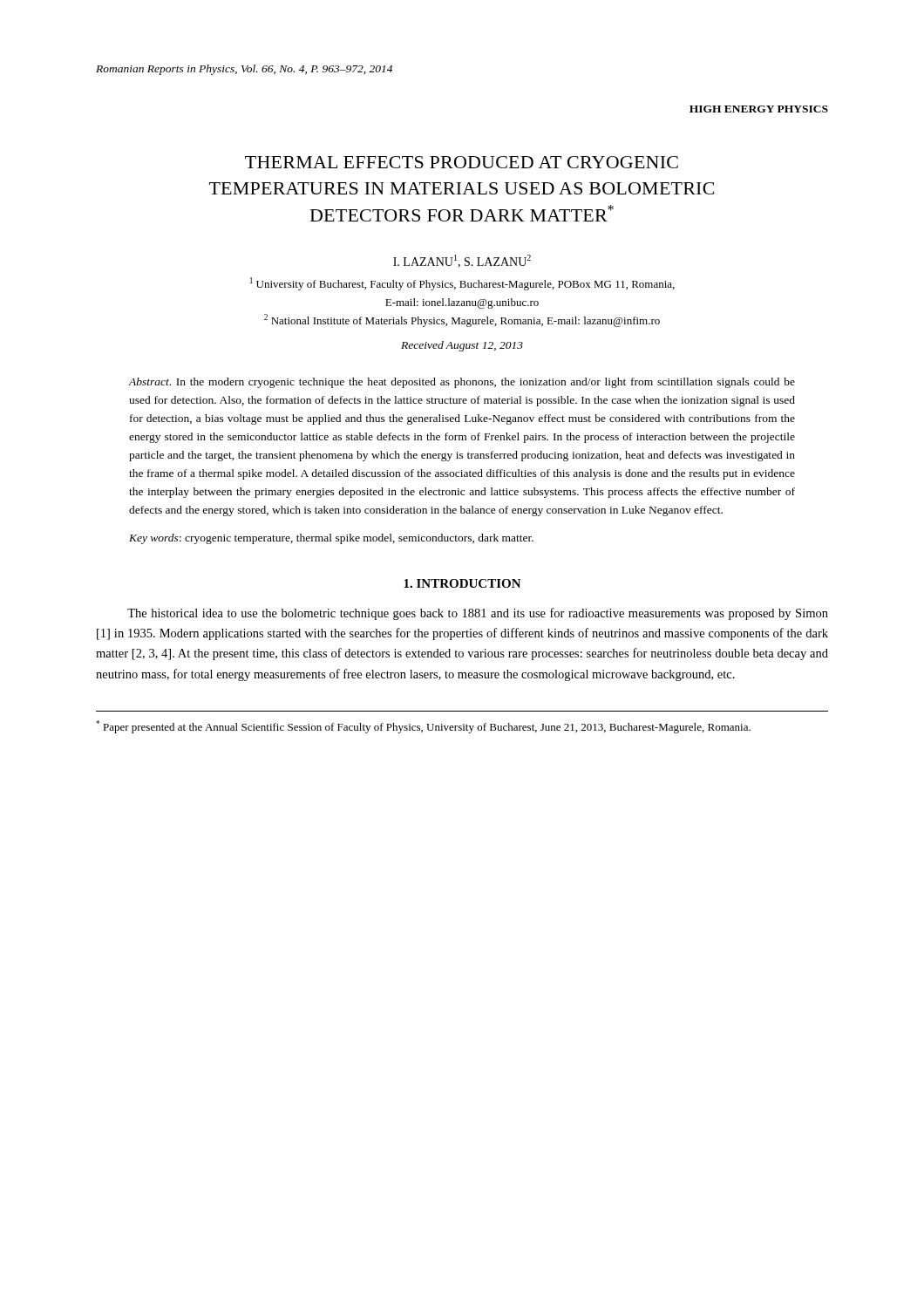Image resolution: width=924 pixels, height=1308 pixels.
Task: Click the title
Action: (462, 189)
